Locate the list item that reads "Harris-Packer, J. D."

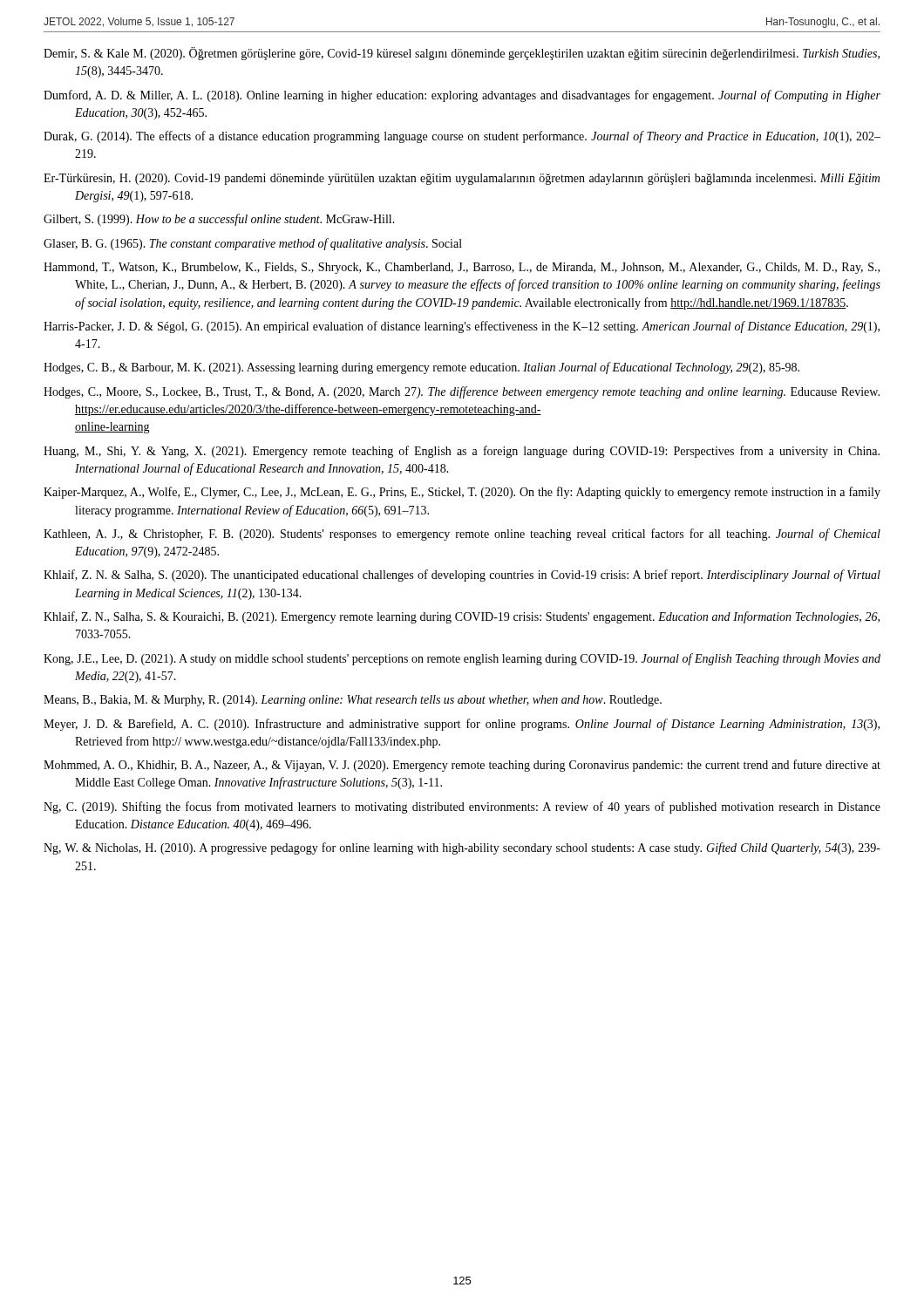pyautogui.click(x=462, y=335)
